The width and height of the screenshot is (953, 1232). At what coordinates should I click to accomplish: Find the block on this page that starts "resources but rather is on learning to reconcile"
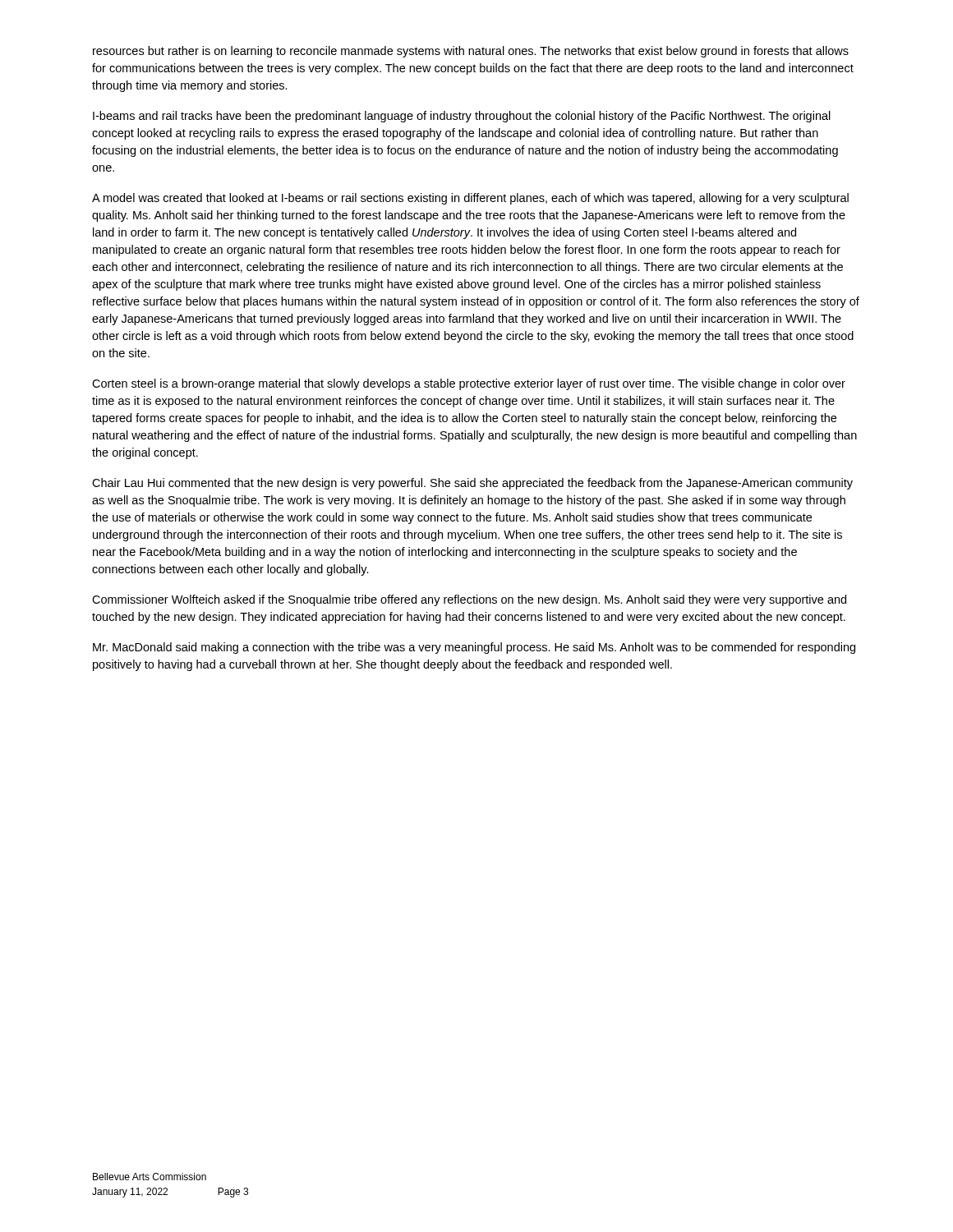click(x=473, y=68)
